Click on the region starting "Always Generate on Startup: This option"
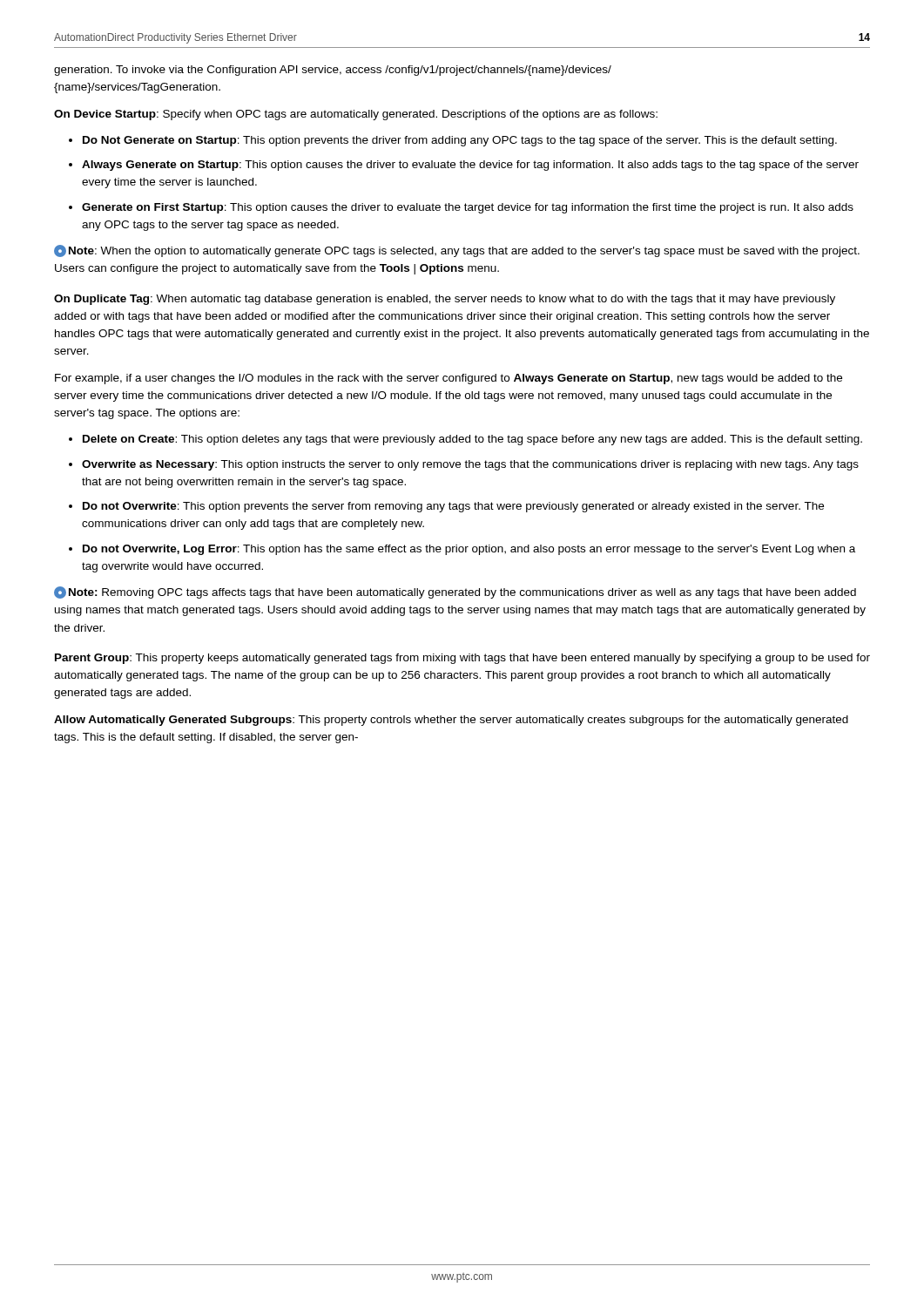The height and width of the screenshot is (1307, 924). pyautogui.click(x=470, y=173)
